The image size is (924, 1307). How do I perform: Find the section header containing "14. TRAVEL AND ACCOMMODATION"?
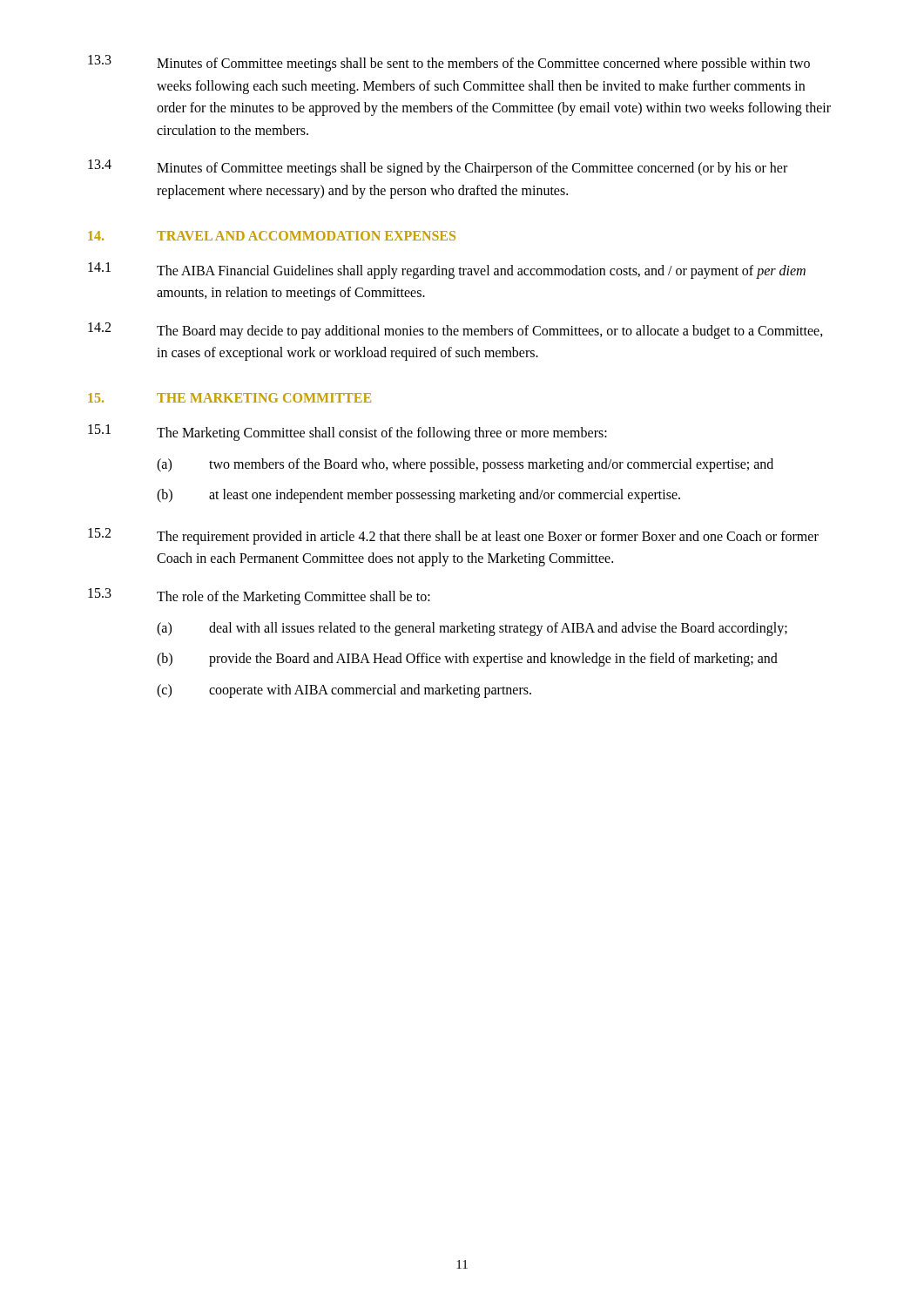(272, 236)
